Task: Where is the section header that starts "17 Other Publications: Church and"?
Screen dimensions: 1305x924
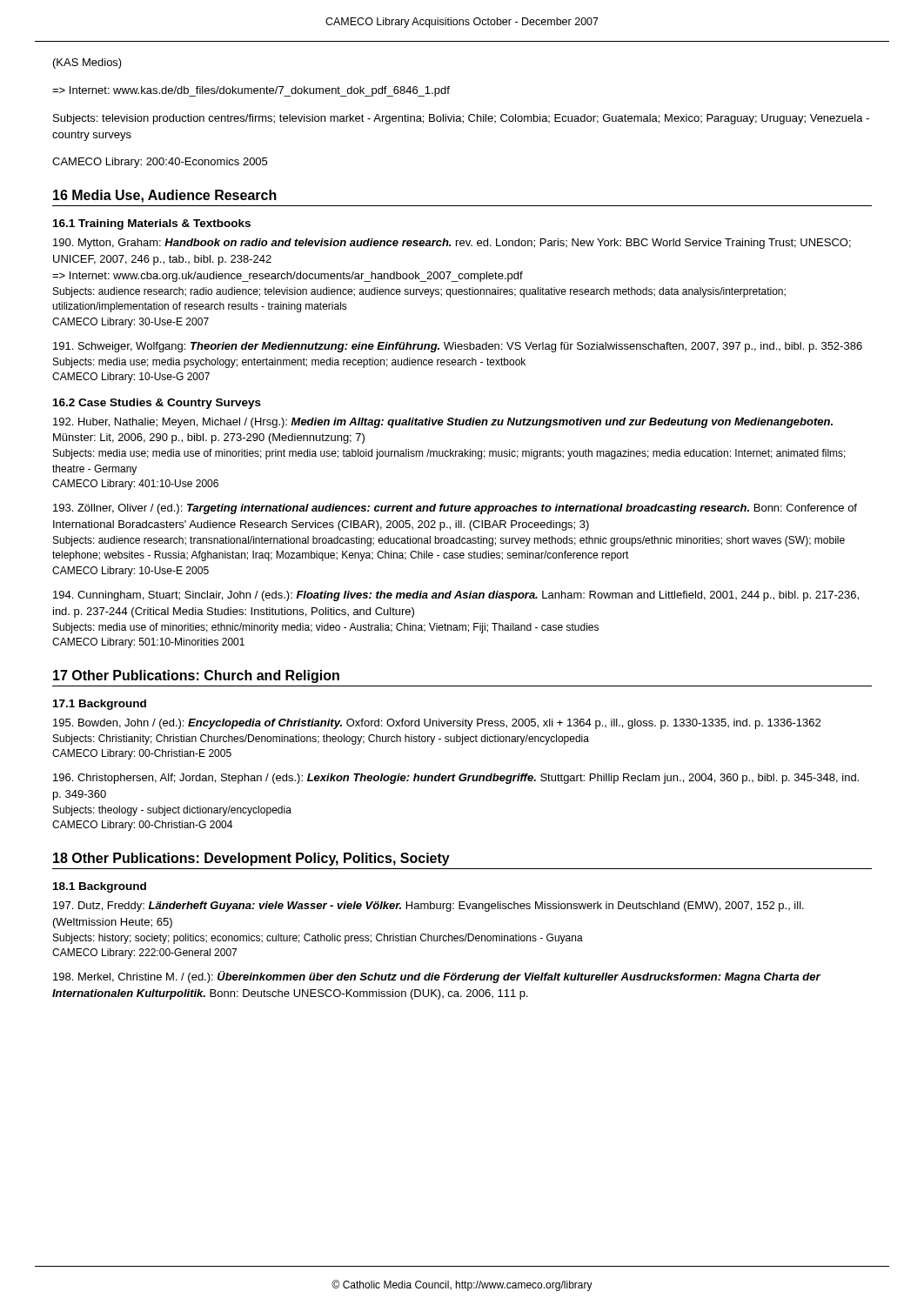Action: (196, 675)
